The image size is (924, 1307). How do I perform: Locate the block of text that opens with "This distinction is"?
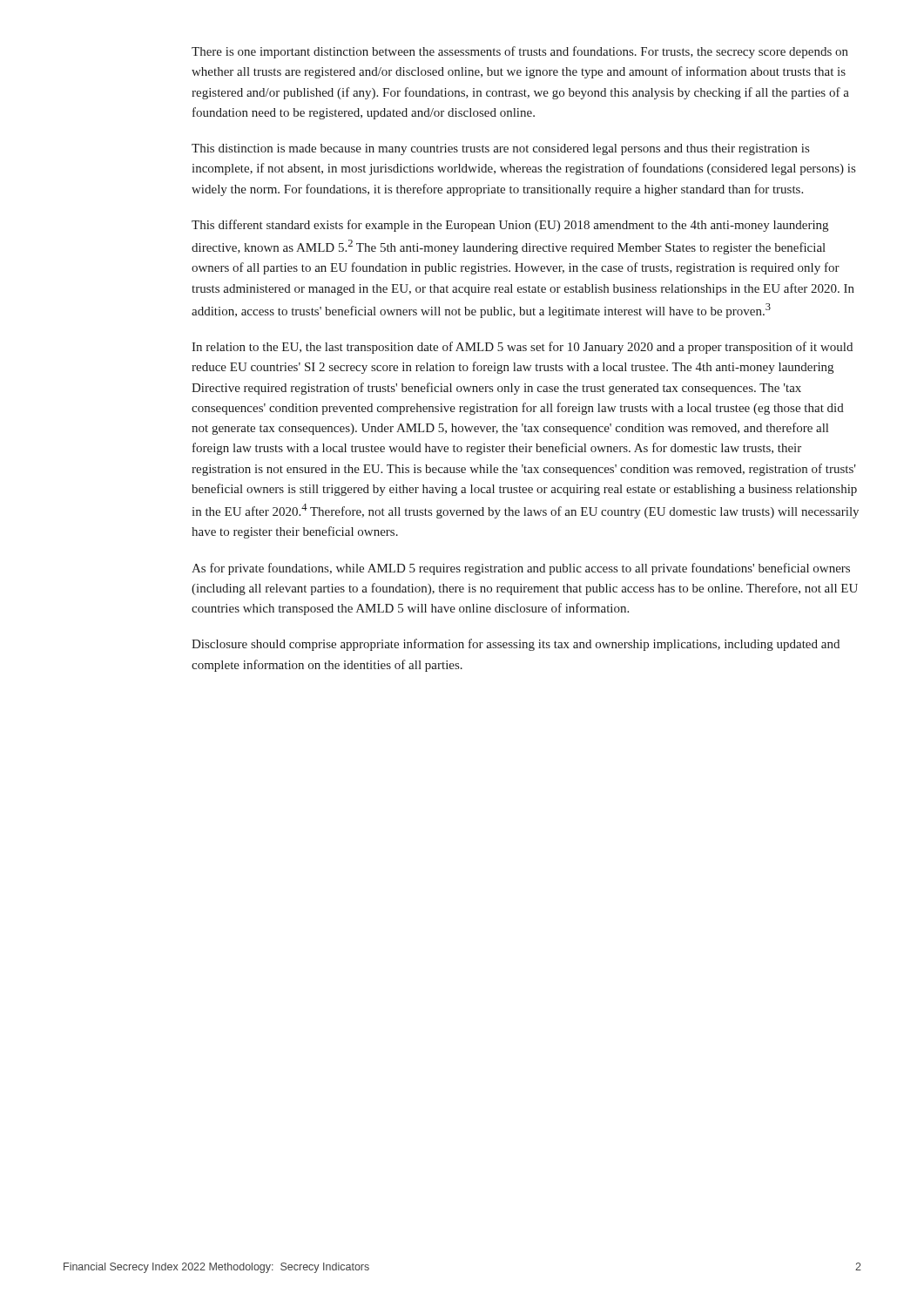tap(524, 168)
